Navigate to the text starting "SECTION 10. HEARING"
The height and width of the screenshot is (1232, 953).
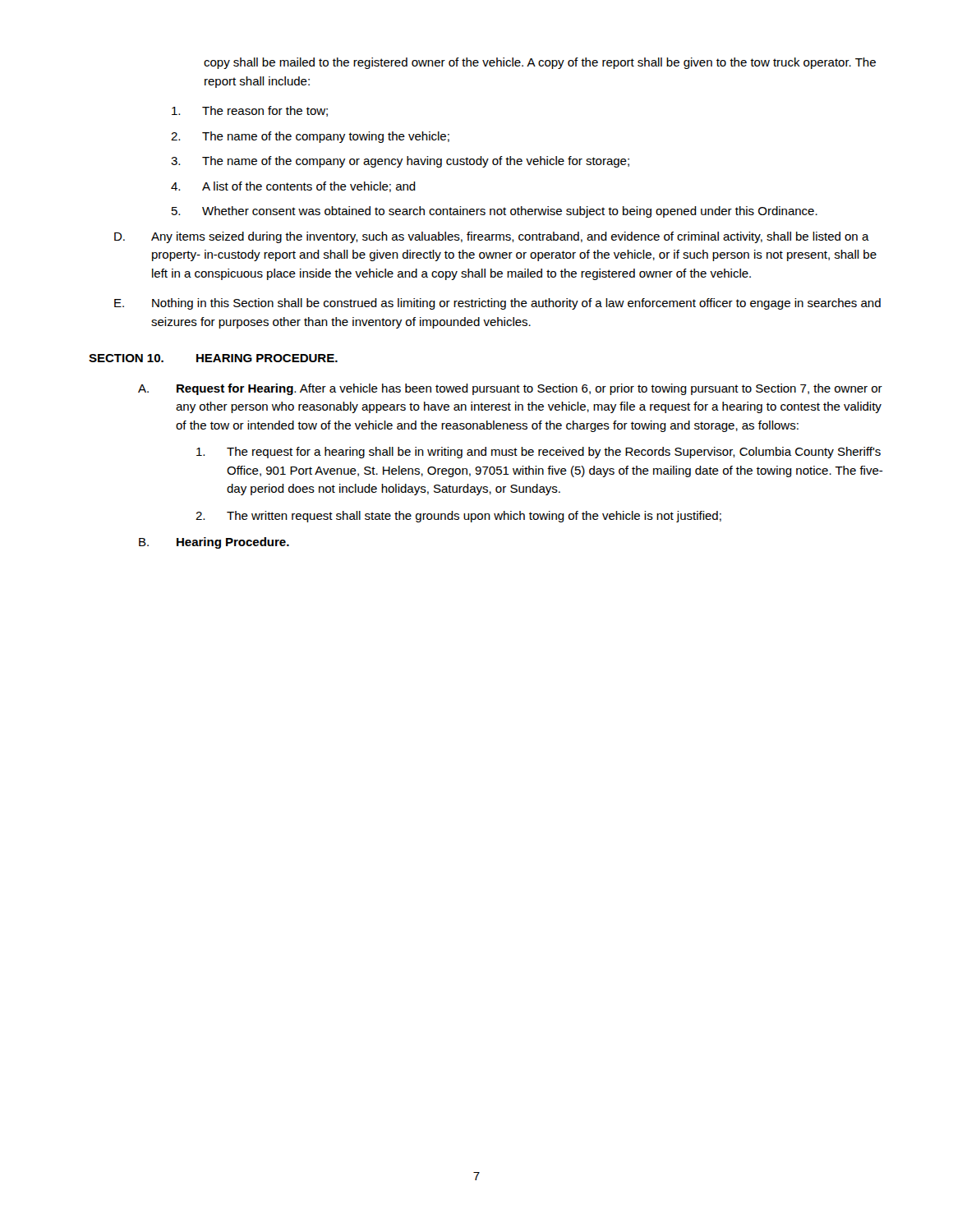[x=213, y=358]
